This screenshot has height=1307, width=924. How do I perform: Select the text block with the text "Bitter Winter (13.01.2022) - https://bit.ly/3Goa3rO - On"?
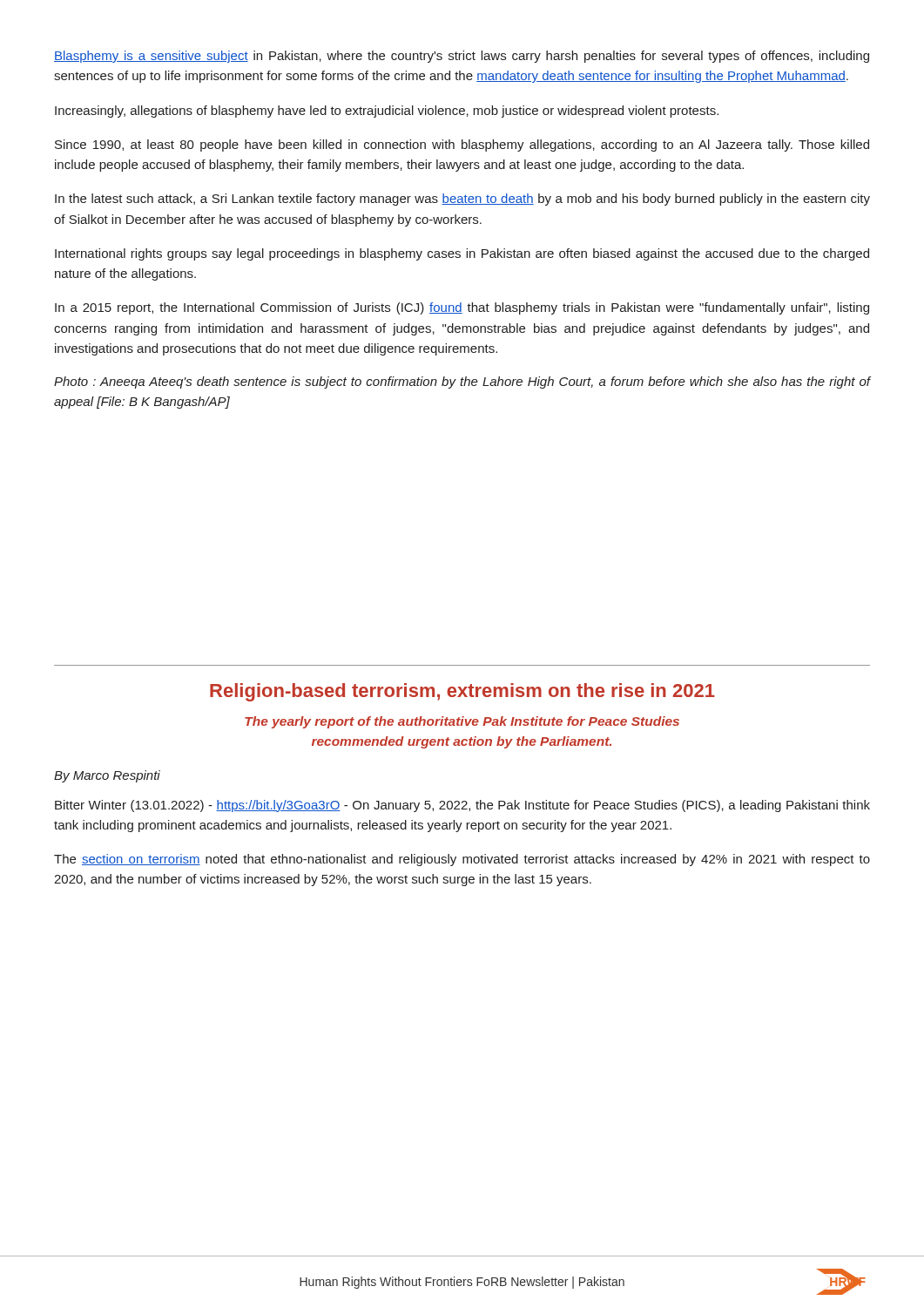462,814
